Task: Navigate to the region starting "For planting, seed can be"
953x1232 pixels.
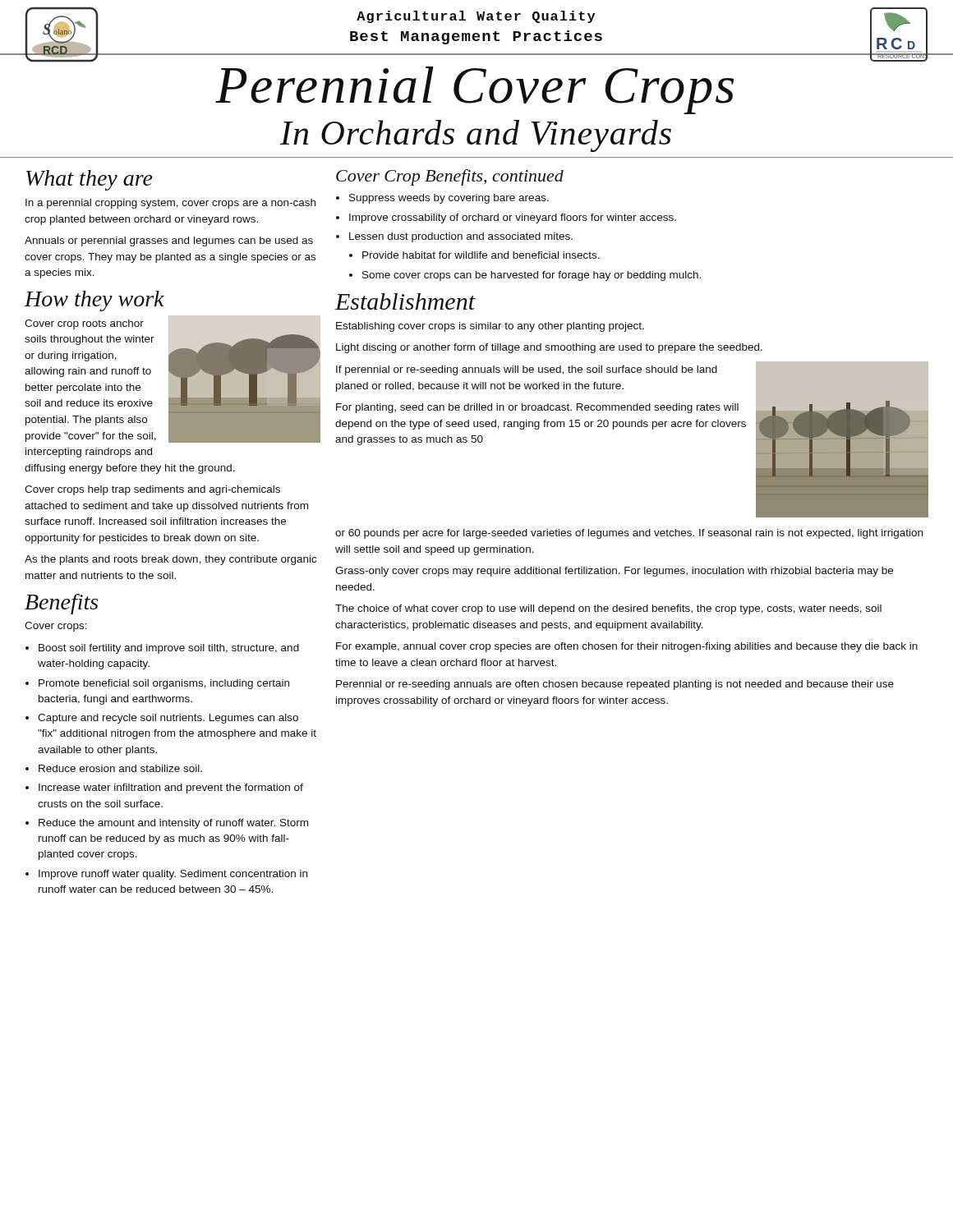Action: pos(632,423)
